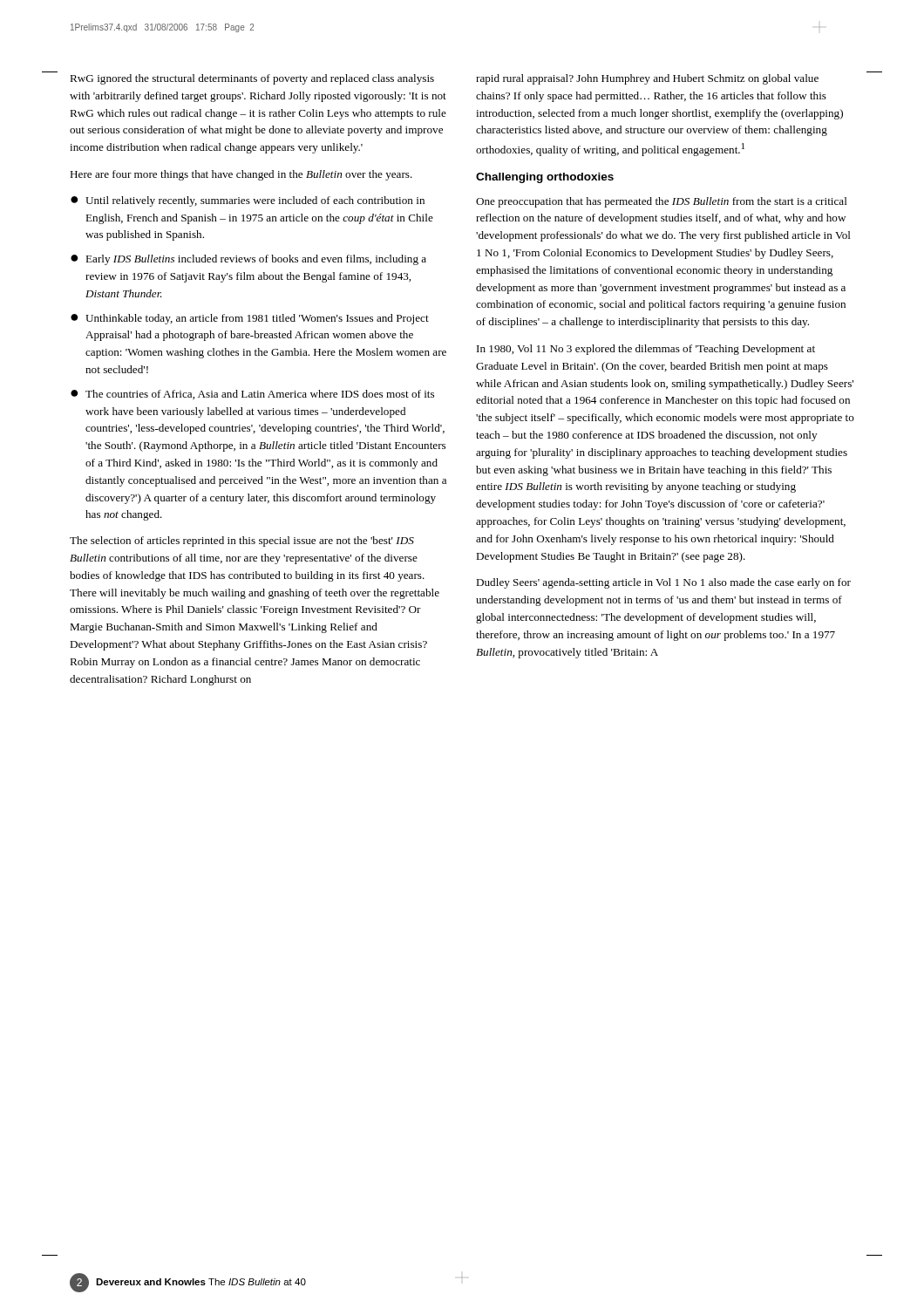Point to the block beginning "Dudley Seers' agenda-setting article in Vol"
The height and width of the screenshot is (1308, 924).
[665, 617]
